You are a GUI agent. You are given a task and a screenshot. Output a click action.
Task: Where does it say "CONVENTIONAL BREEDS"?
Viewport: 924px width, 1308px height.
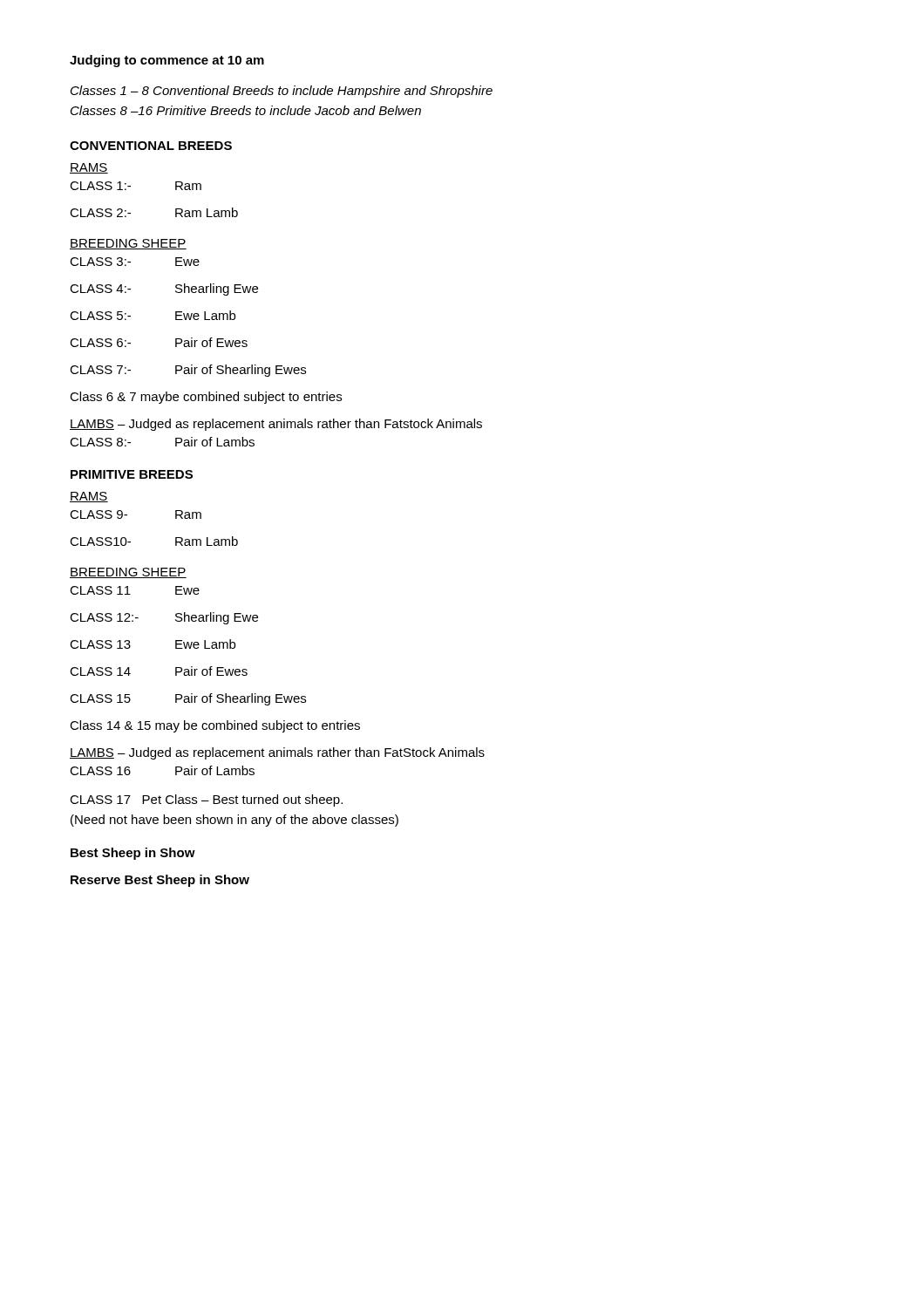click(x=151, y=145)
